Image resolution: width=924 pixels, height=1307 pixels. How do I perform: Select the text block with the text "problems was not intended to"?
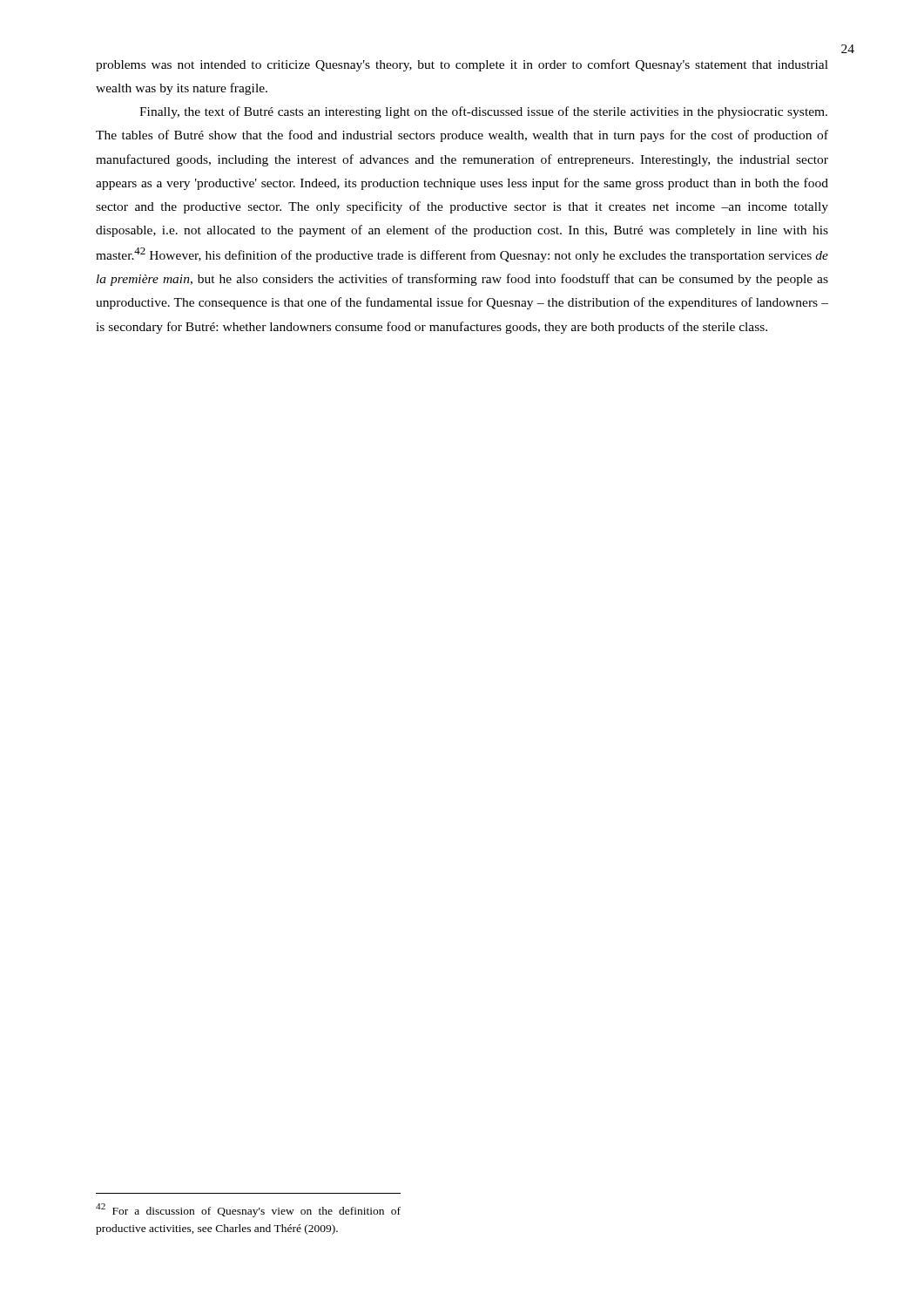click(462, 76)
